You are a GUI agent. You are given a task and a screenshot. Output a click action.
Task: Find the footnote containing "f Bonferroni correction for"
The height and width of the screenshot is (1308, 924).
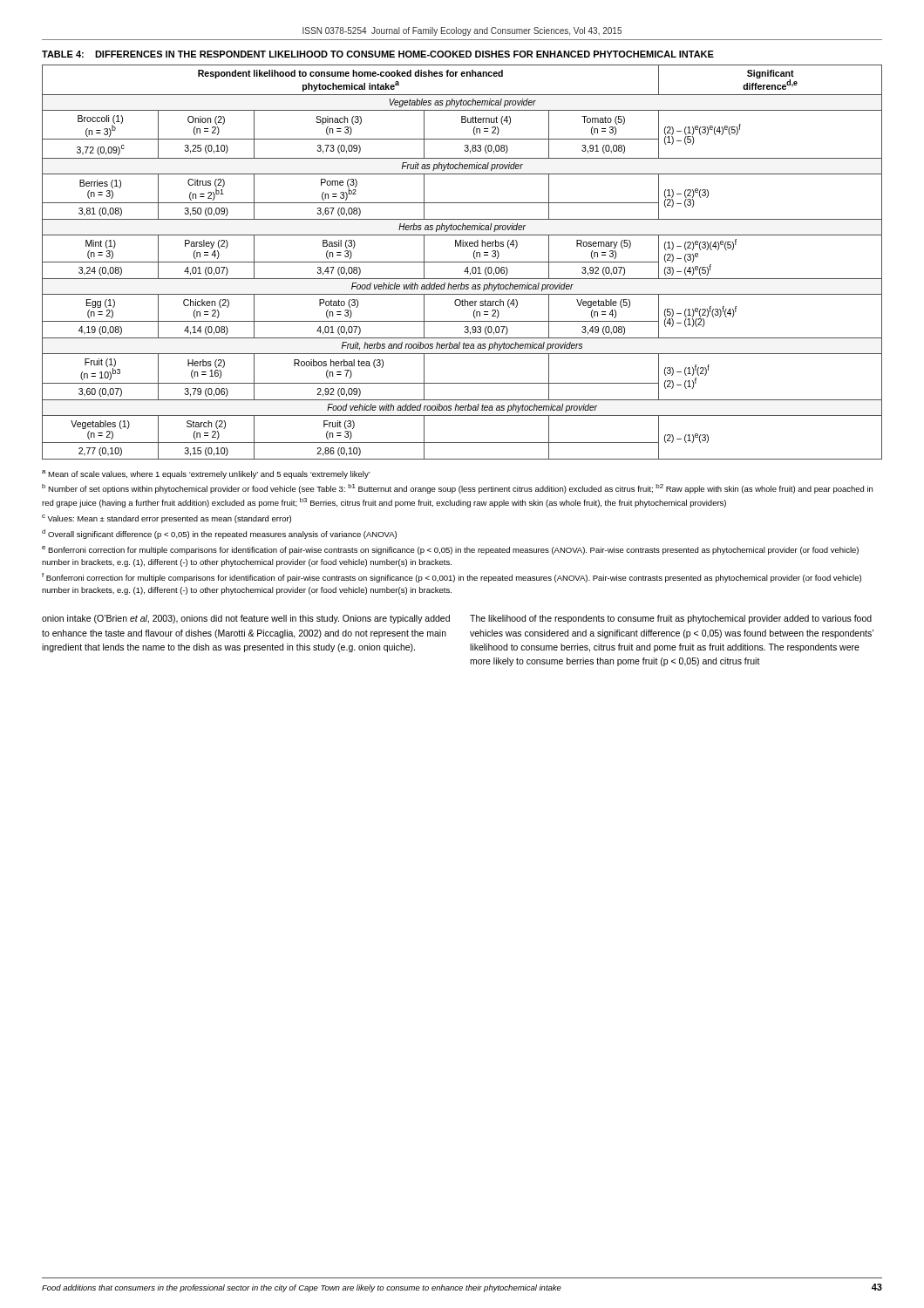(x=462, y=583)
